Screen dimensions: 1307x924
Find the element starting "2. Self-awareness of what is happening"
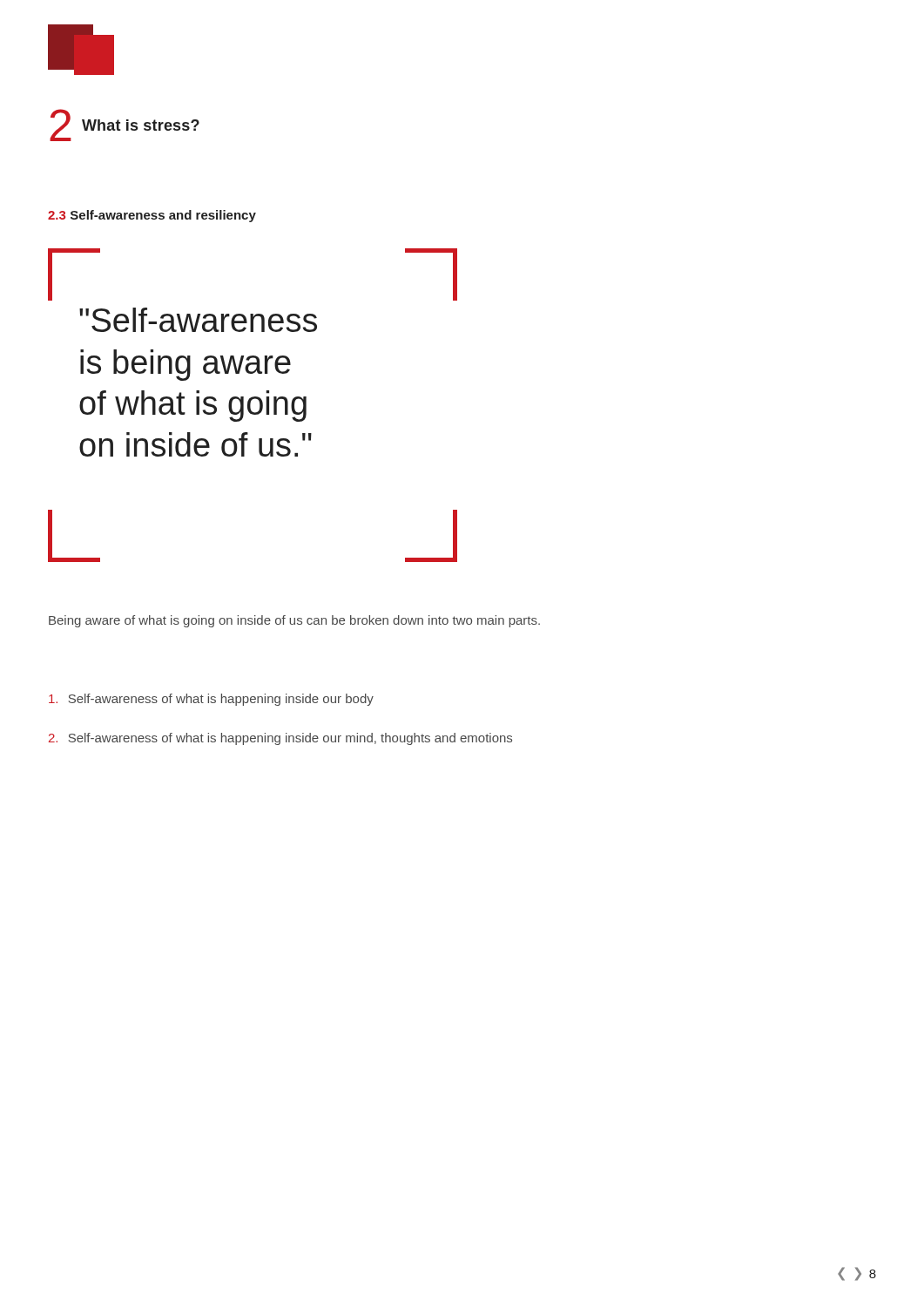(x=280, y=738)
